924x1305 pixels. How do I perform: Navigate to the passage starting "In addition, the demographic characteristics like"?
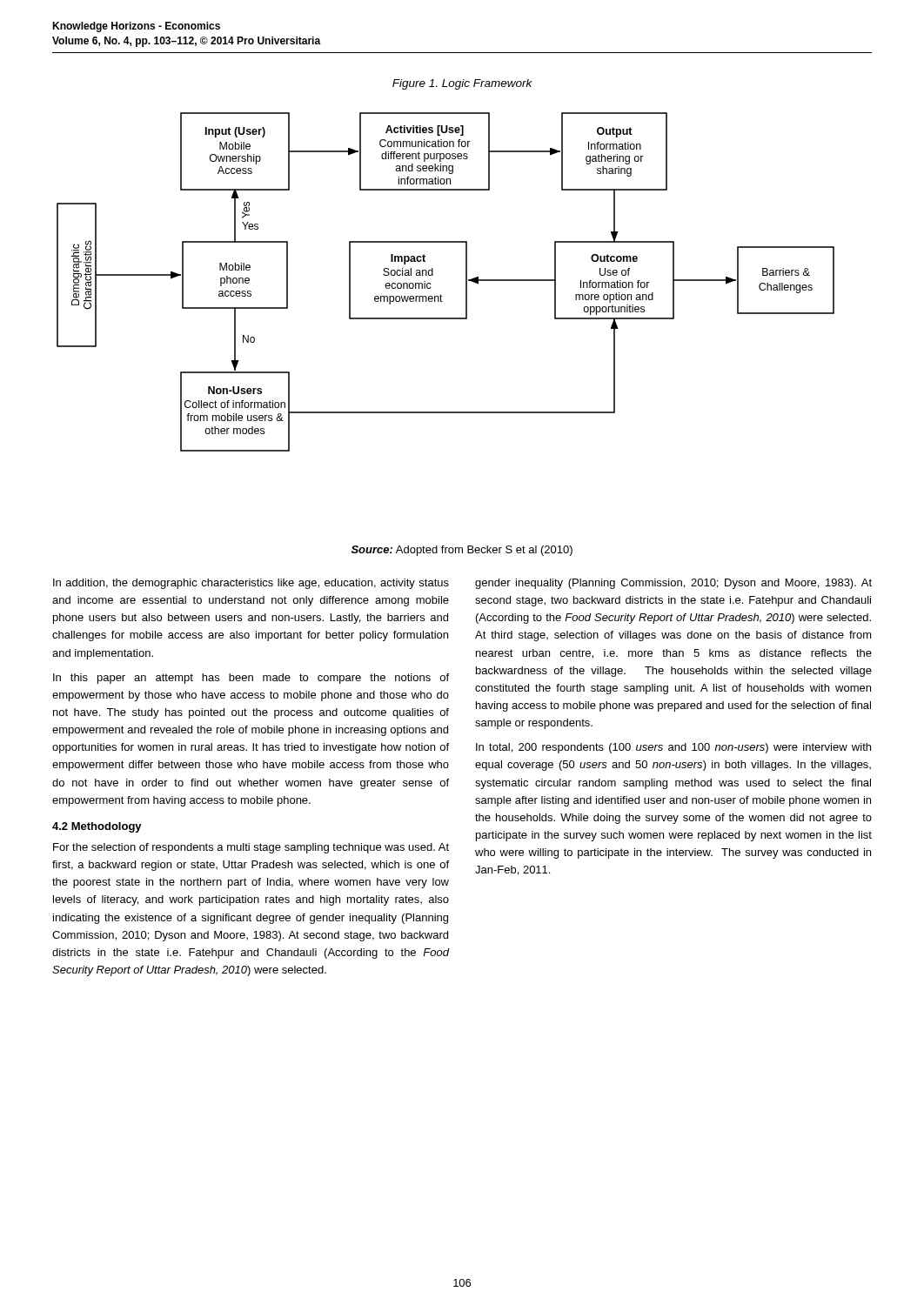tap(251, 692)
